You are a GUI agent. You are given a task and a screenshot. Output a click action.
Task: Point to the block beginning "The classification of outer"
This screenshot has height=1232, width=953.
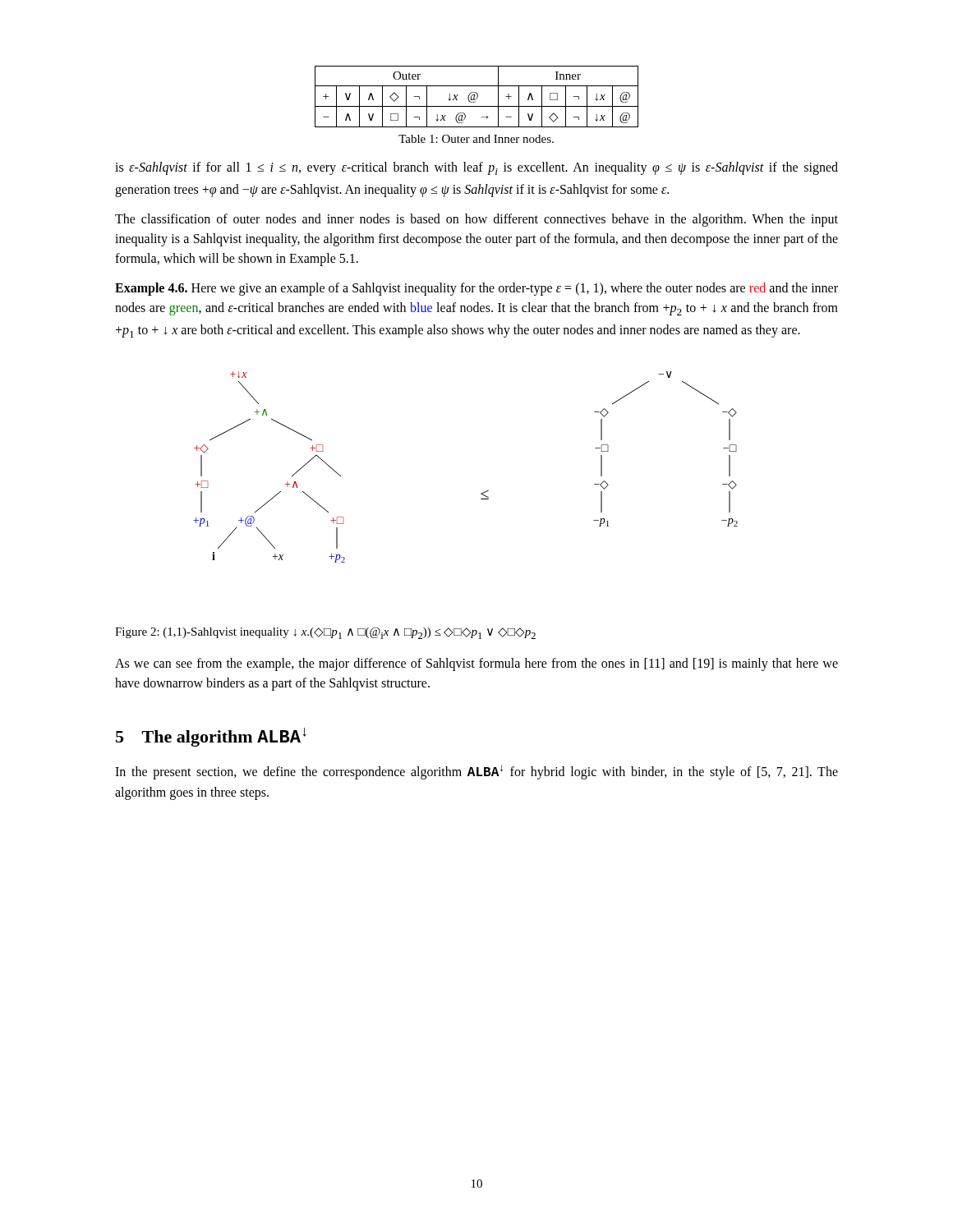coord(476,239)
